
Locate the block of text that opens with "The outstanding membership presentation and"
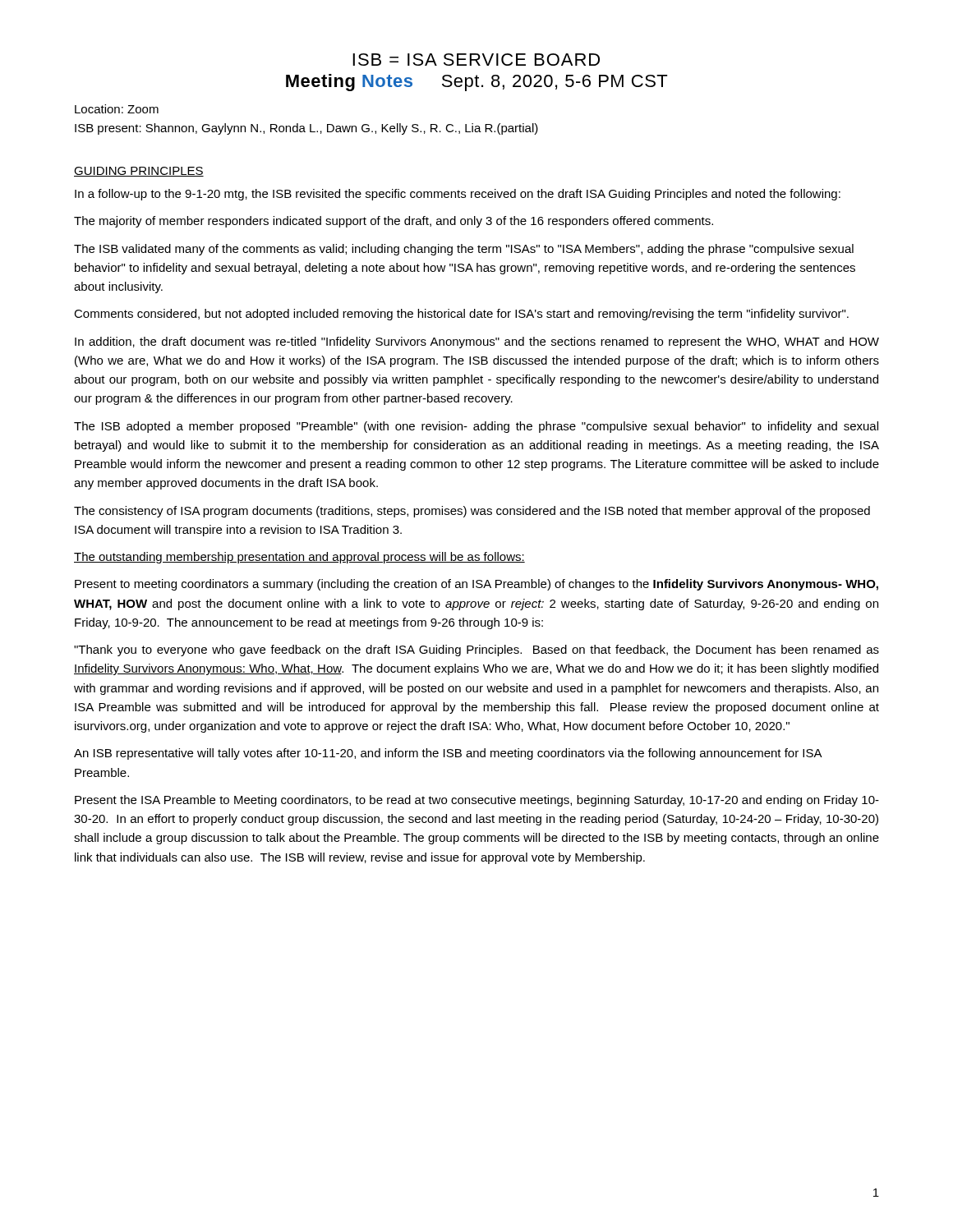point(299,556)
